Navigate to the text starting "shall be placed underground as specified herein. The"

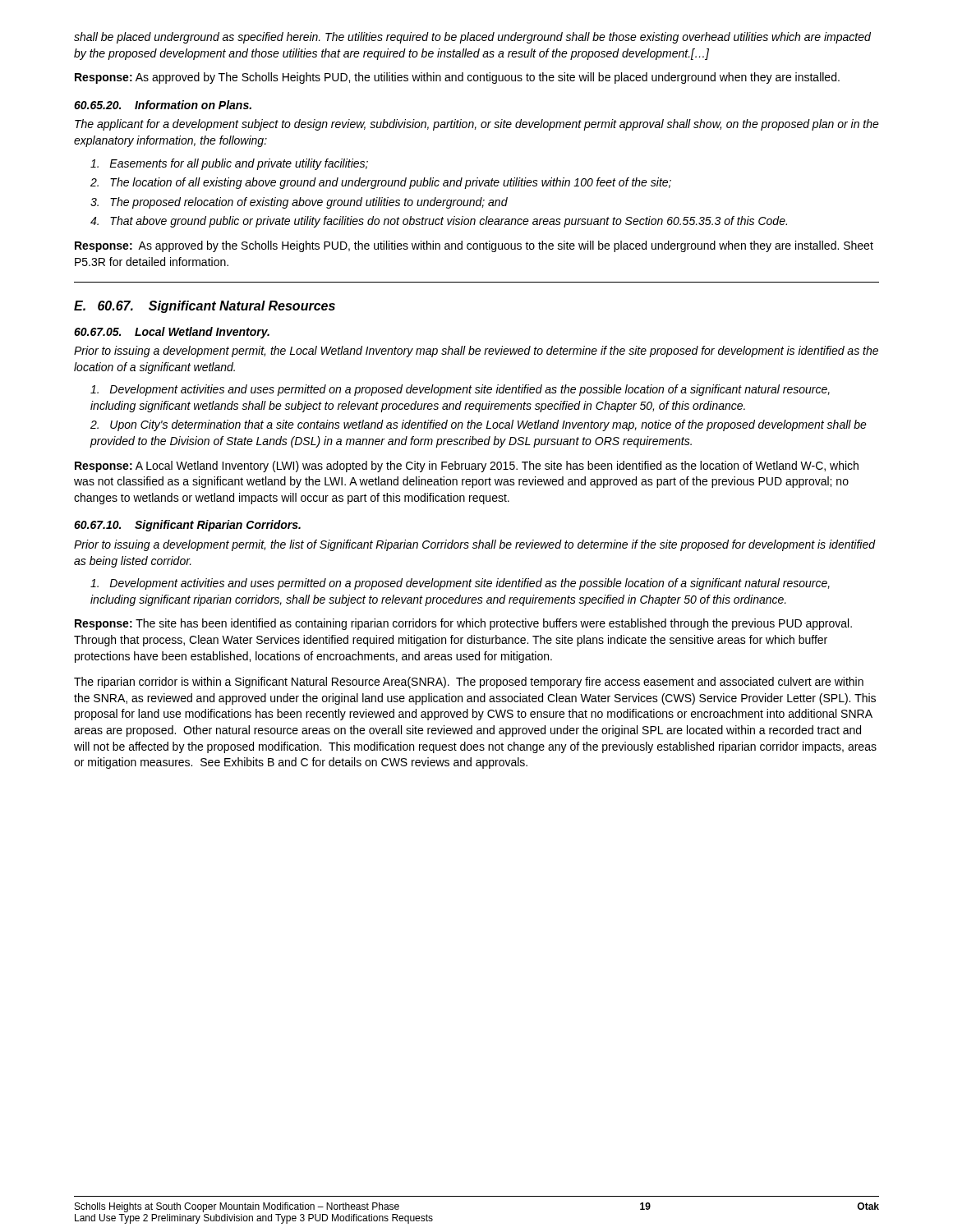coord(476,46)
